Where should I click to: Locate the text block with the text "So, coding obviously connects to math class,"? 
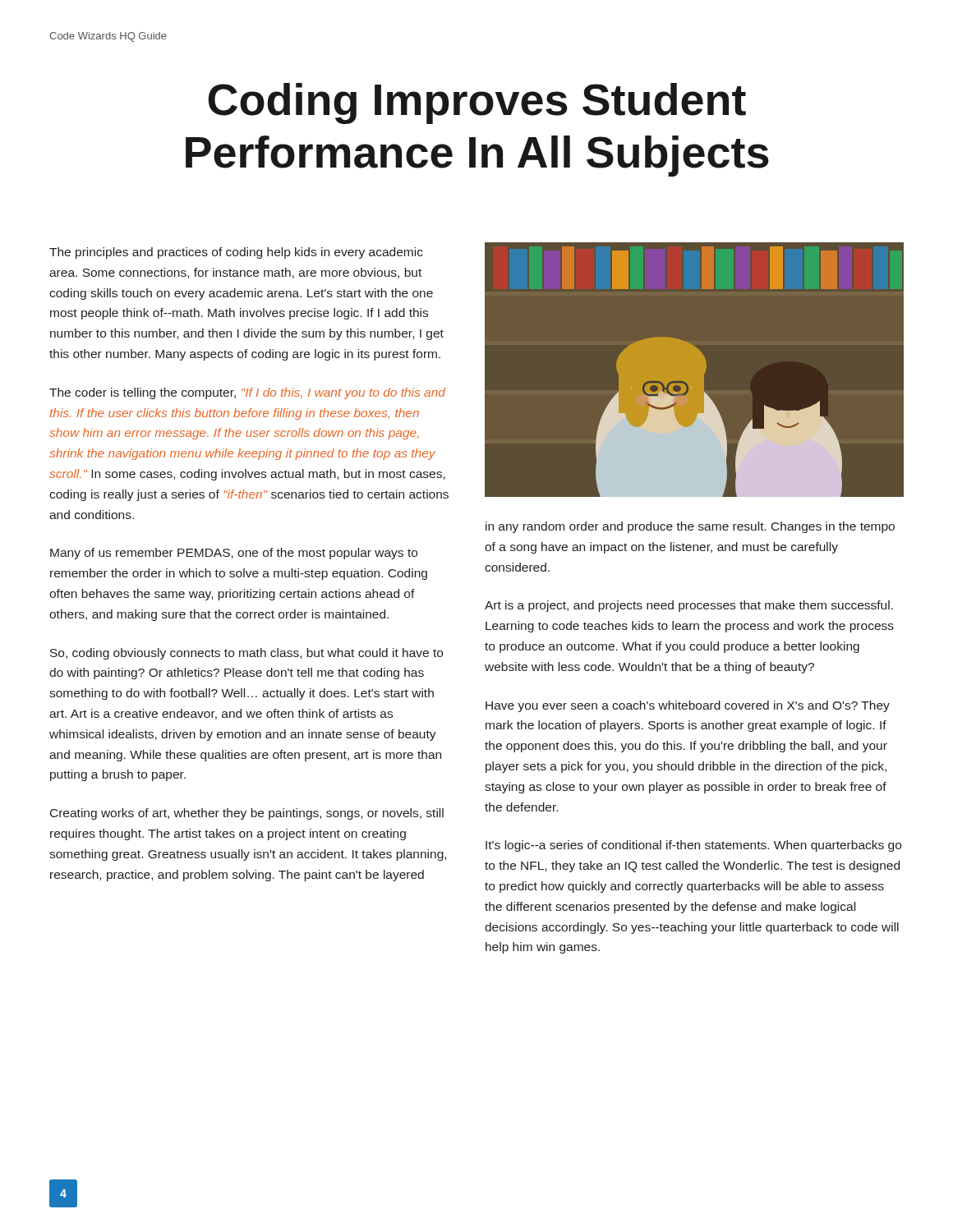pos(246,713)
